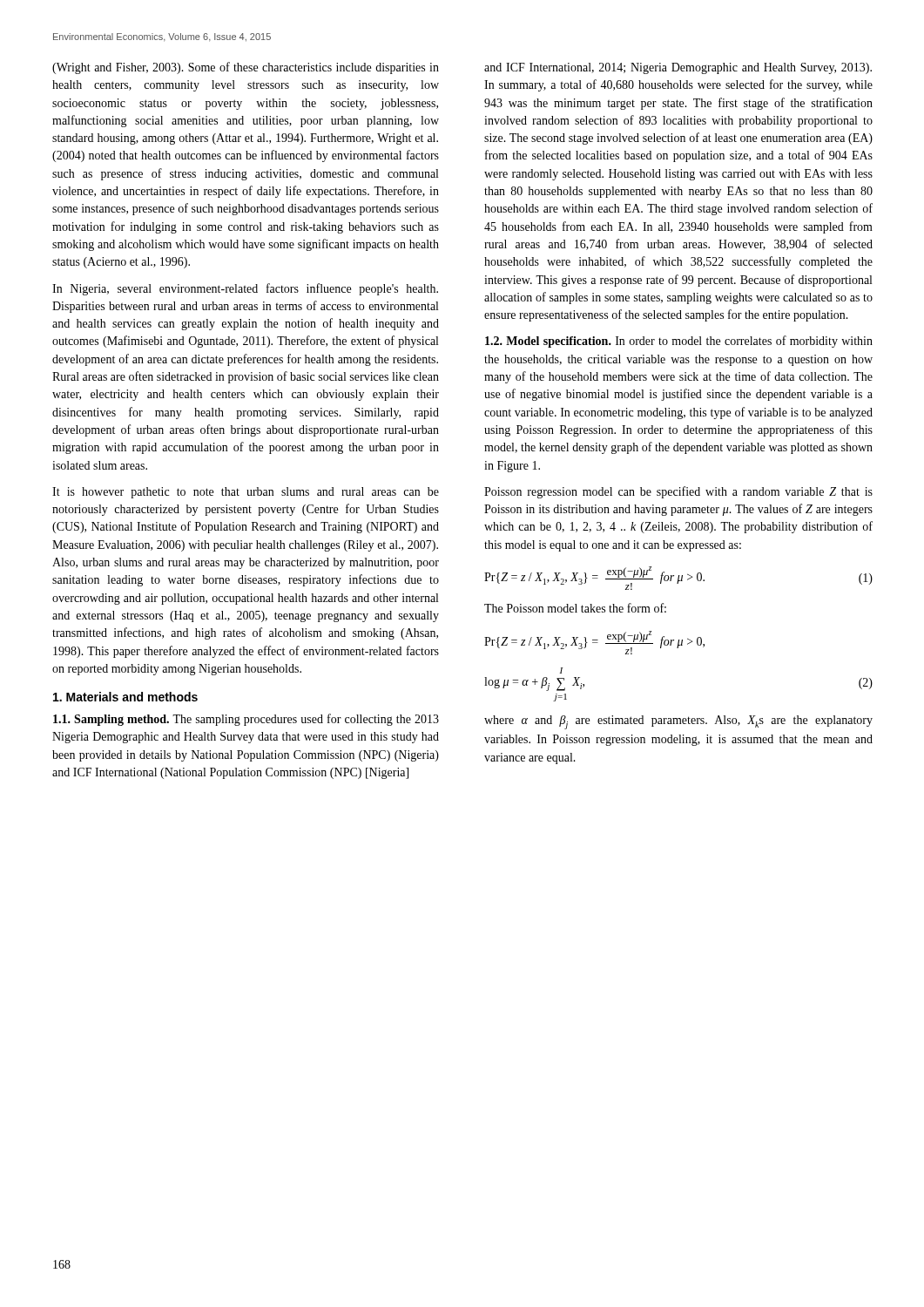Point to the passage starting "and ICF International,"
This screenshot has height=1307, width=924.
point(678,192)
